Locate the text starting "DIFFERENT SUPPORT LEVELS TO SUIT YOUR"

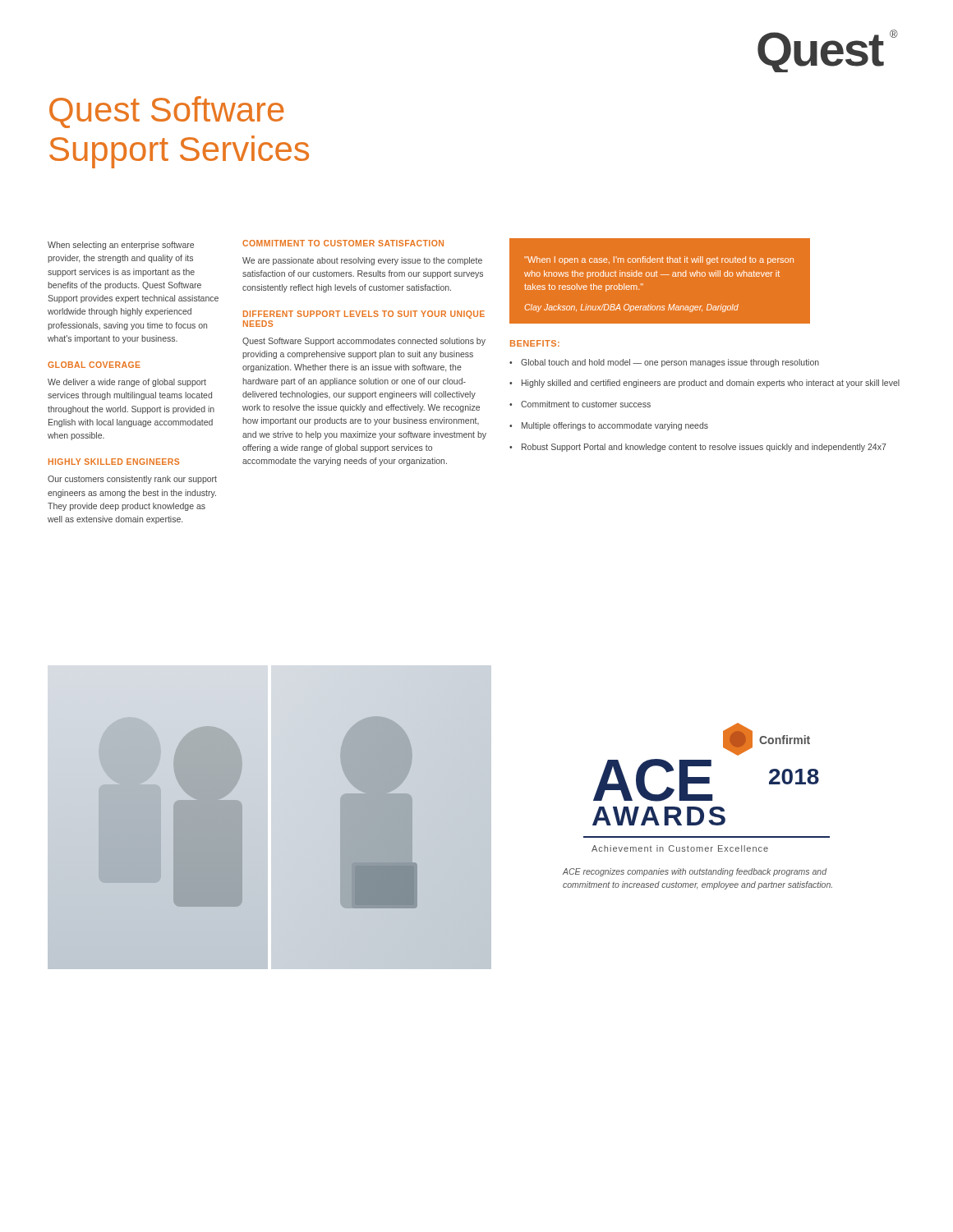coord(364,318)
